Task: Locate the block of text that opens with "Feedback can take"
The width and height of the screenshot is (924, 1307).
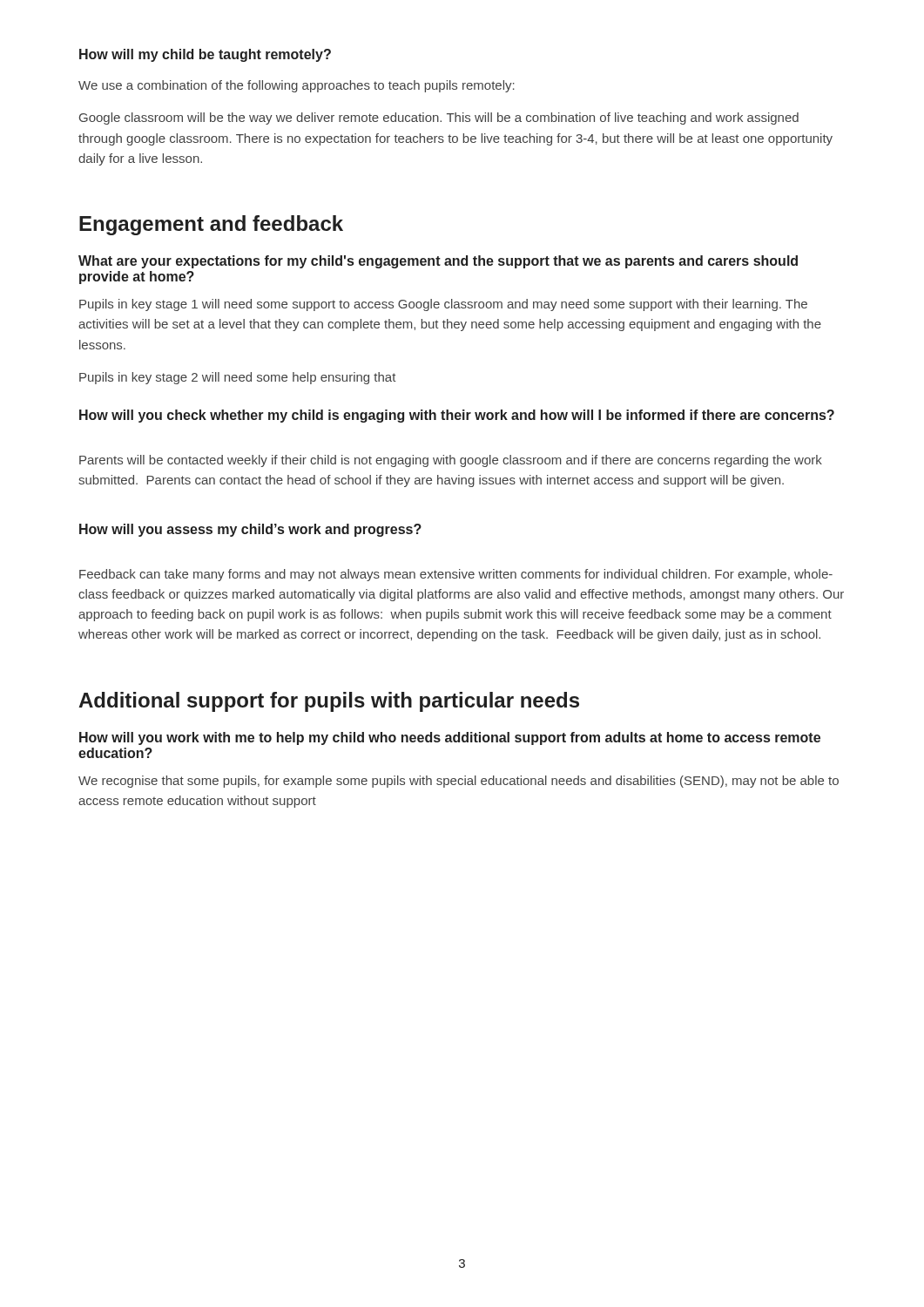Action: point(461,604)
